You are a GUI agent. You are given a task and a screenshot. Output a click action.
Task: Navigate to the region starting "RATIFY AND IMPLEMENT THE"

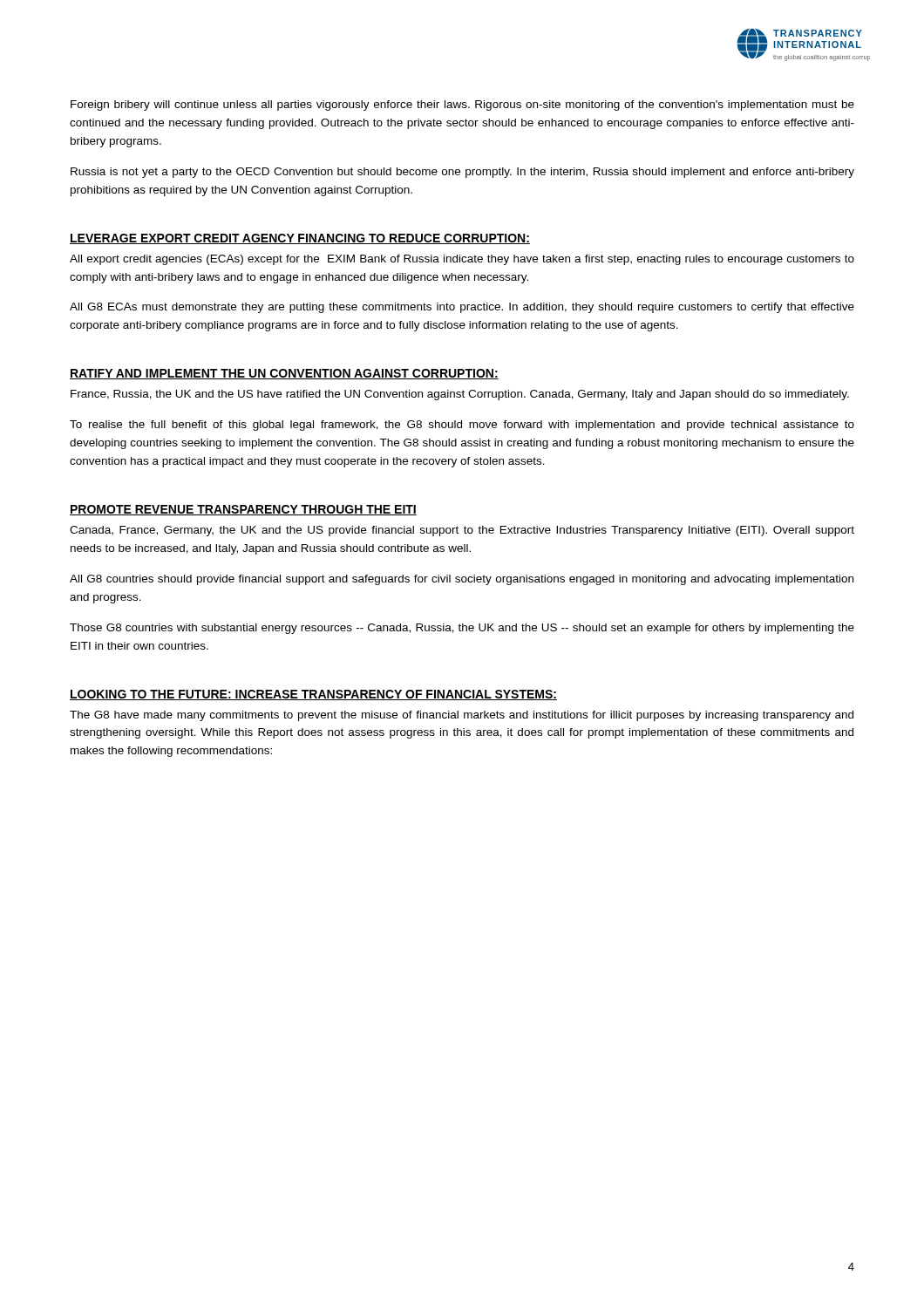[284, 373]
